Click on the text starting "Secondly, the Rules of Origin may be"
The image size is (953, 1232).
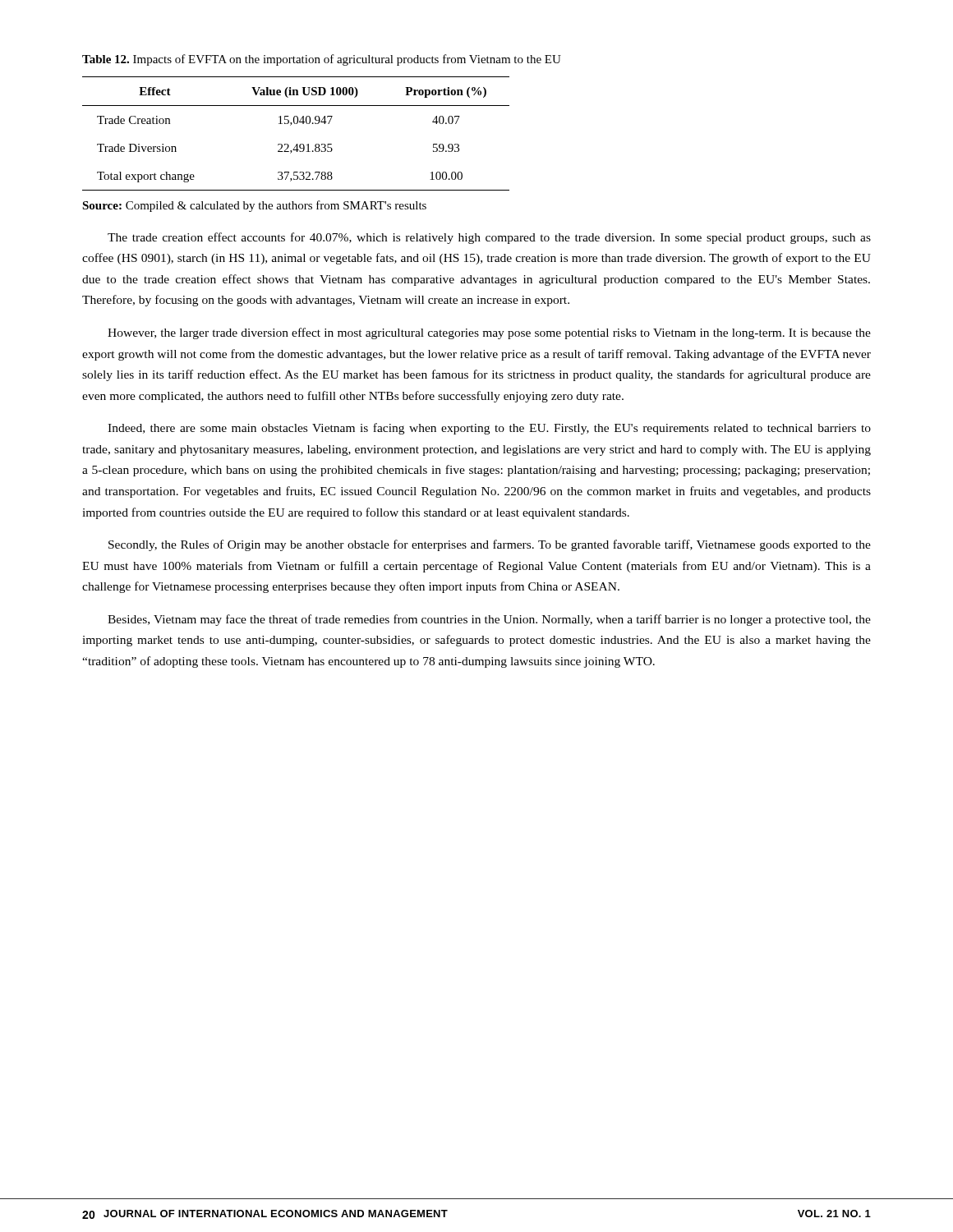pos(476,565)
